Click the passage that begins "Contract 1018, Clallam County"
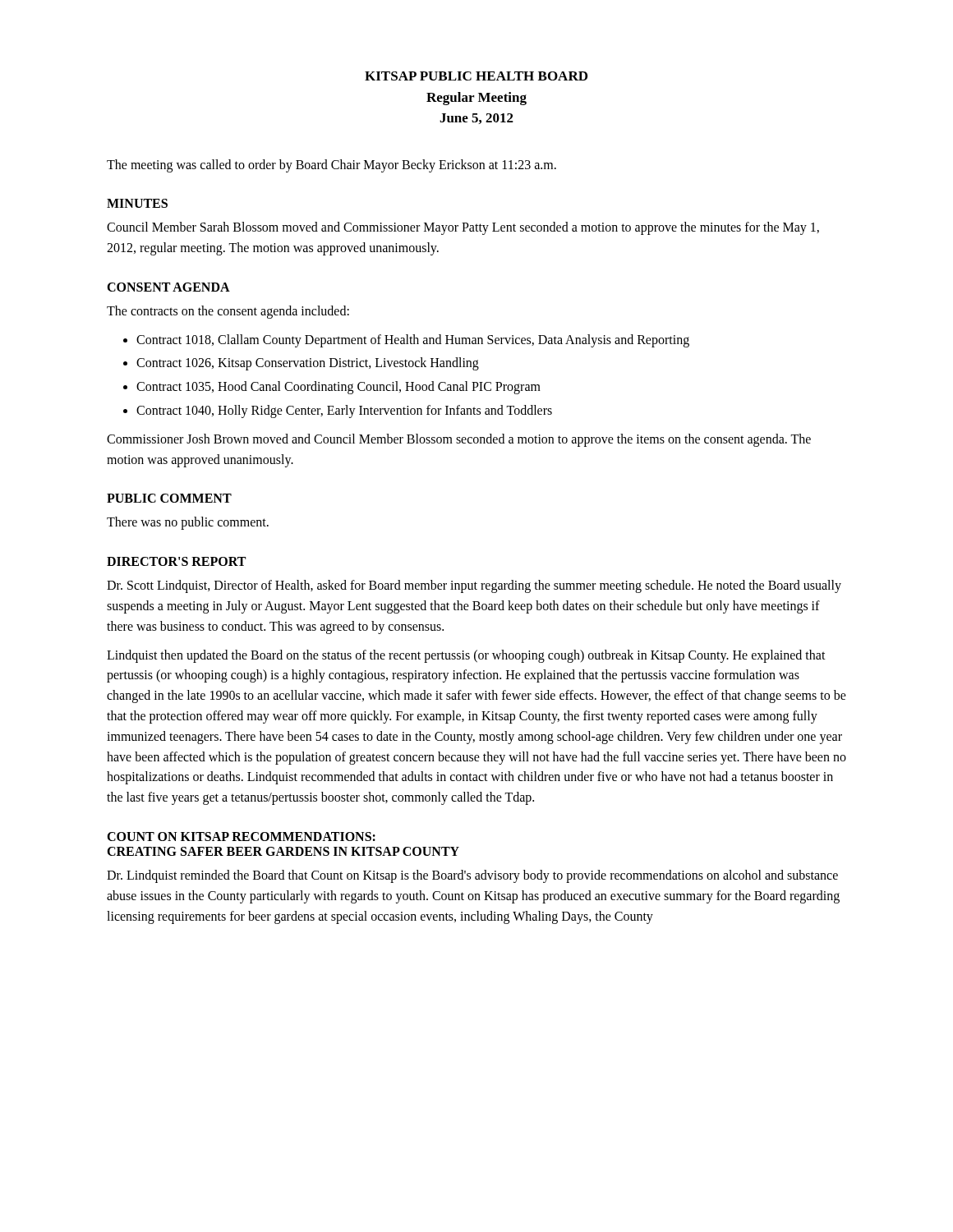 413,339
